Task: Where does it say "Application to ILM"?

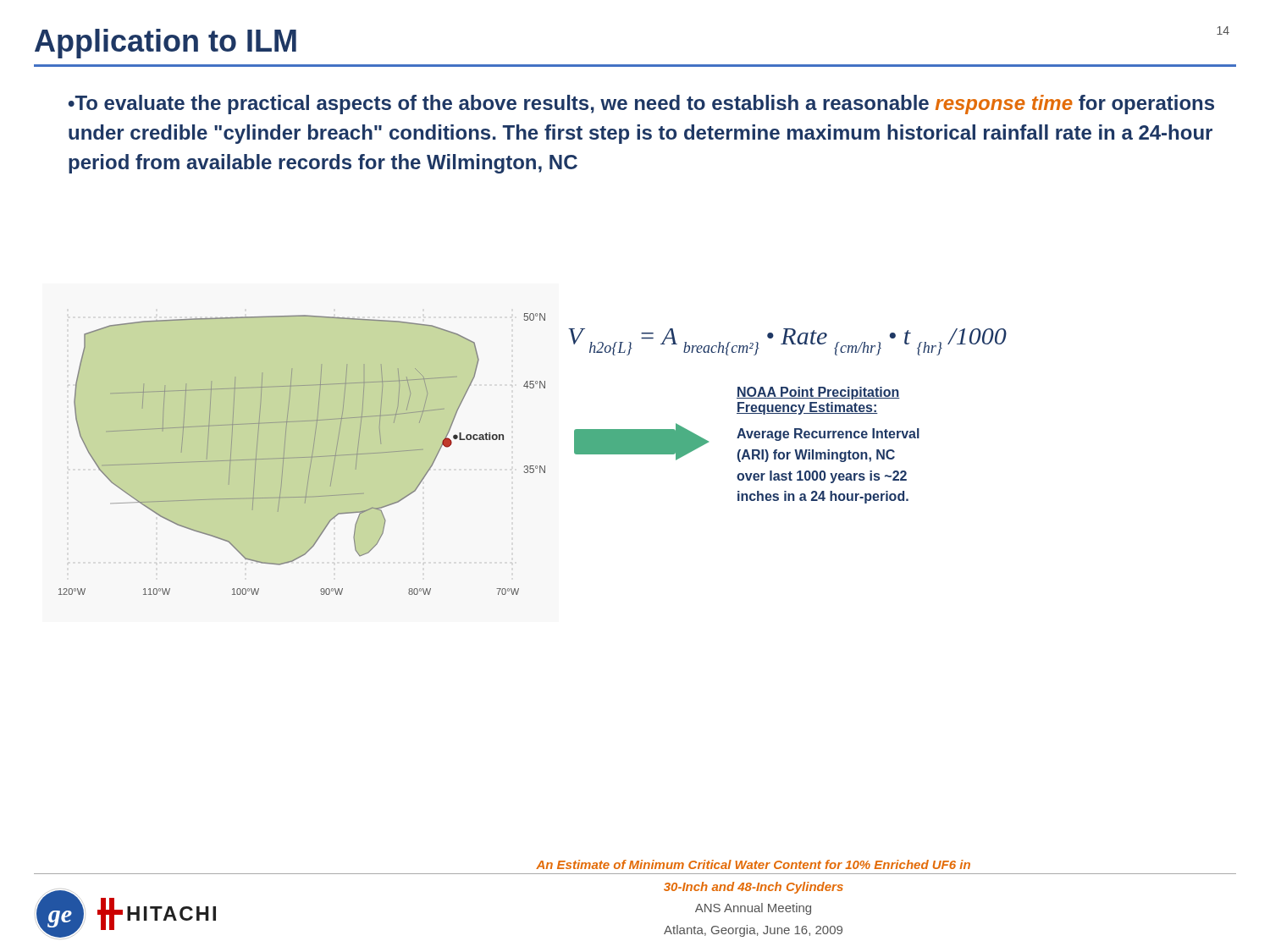Action: [x=166, y=41]
